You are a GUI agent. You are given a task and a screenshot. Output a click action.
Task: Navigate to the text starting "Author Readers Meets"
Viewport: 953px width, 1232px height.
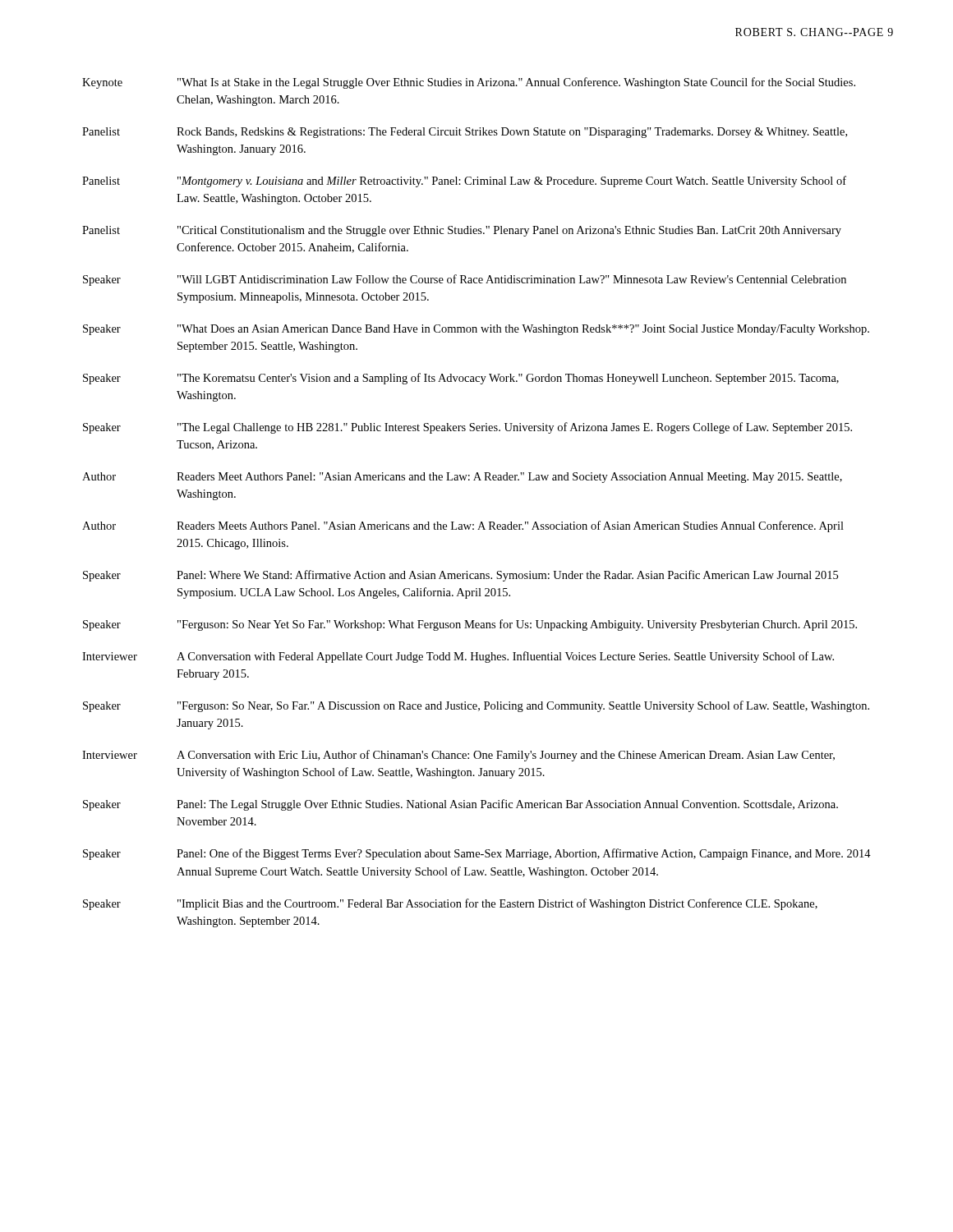(x=476, y=535)
